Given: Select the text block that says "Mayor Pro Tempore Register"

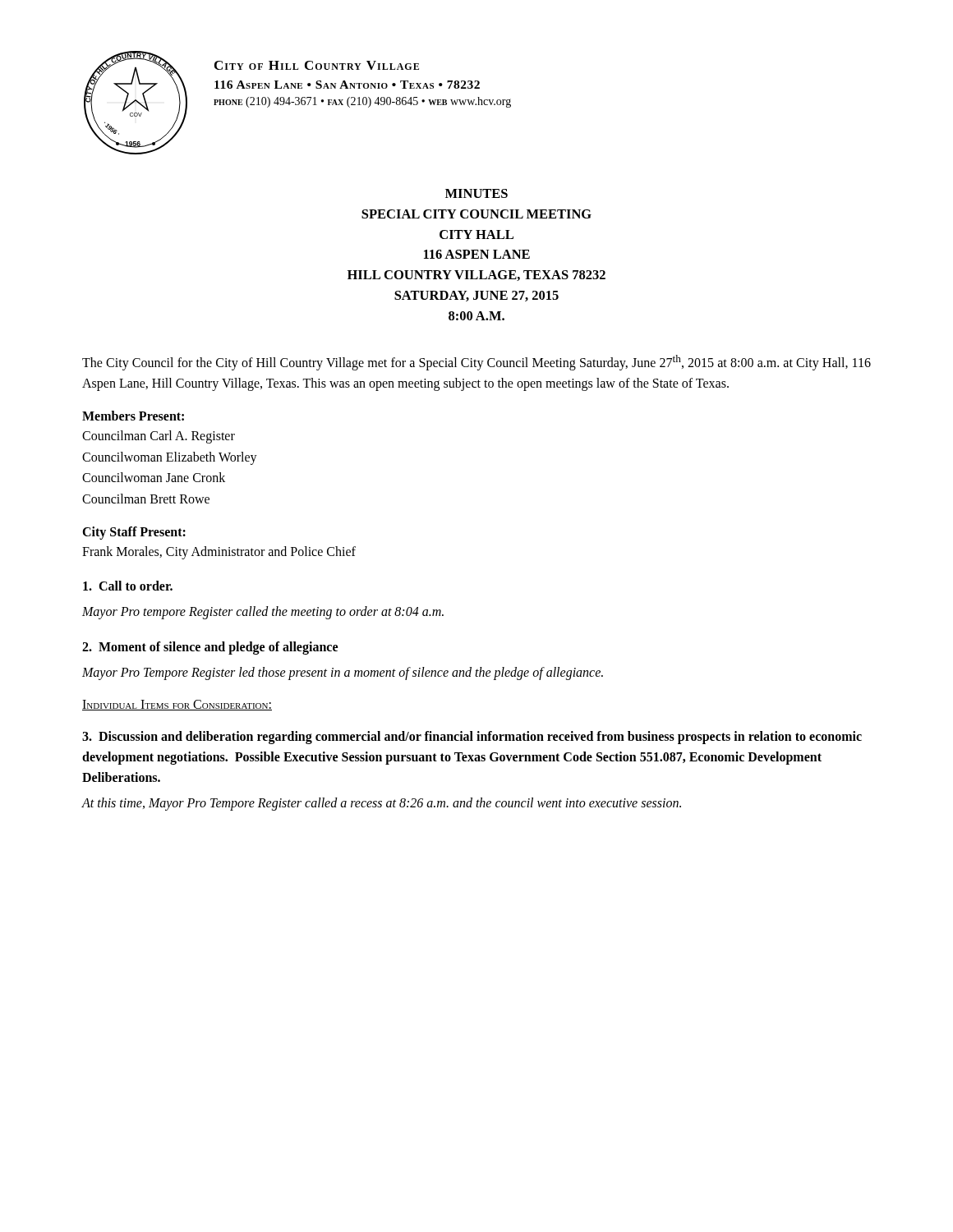Looking at the screenshot, I should (x=343, y=672).
